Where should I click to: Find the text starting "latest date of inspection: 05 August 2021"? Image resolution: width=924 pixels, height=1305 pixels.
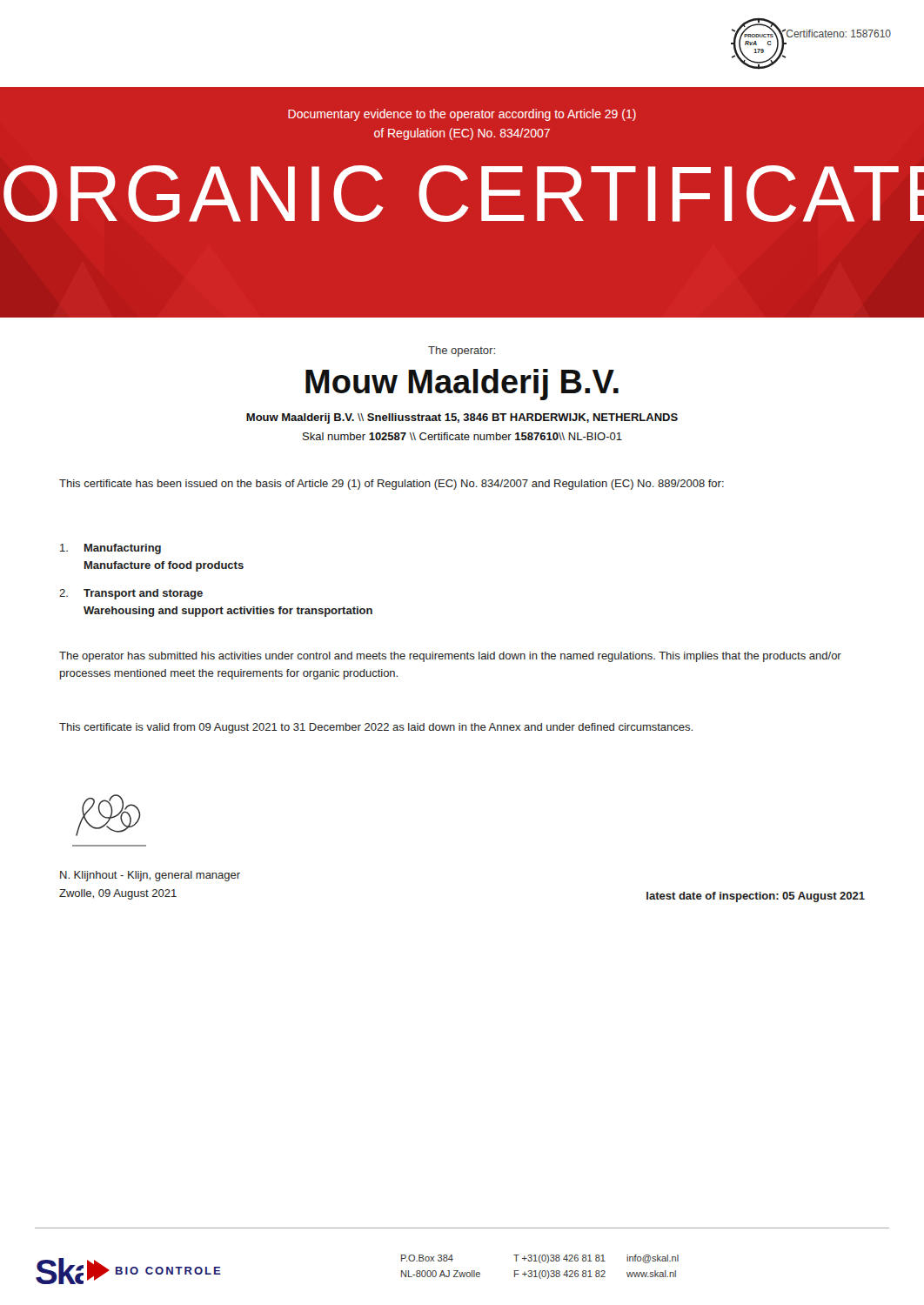coord(755,896)
